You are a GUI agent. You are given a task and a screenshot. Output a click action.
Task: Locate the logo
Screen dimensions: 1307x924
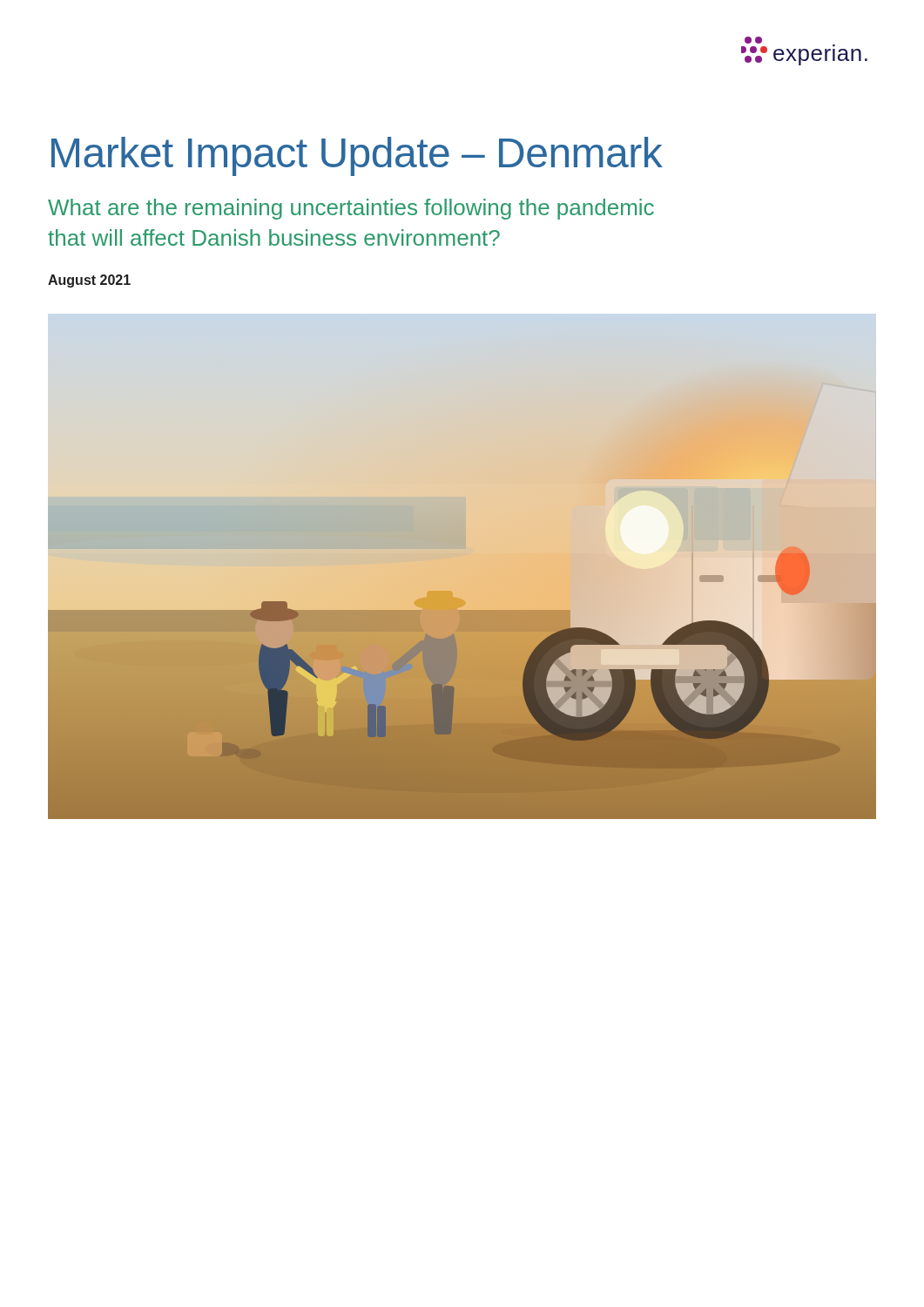[809, 54]
